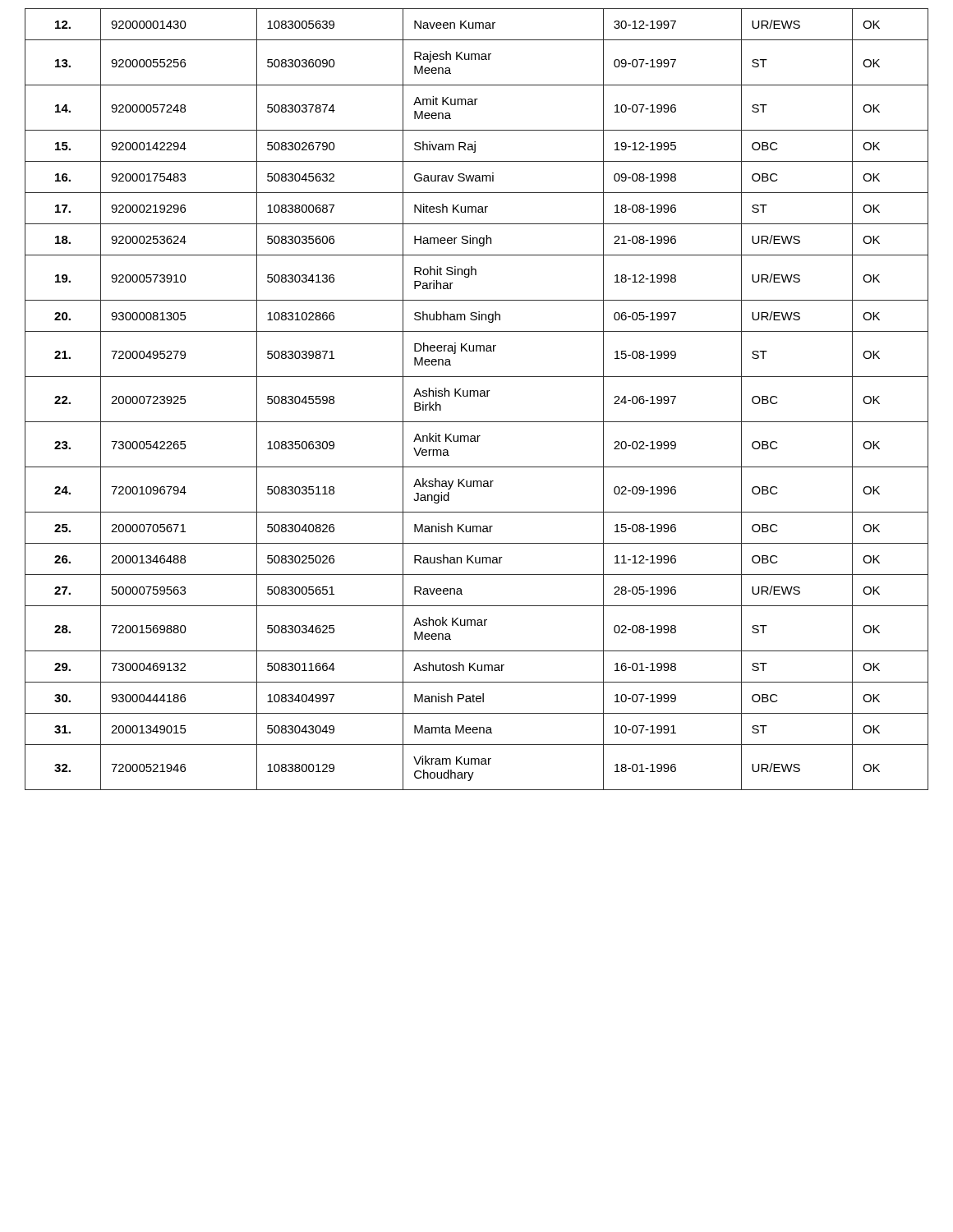This screenshot has height=1232, width=953.
Task: Locate the table with the text "Mamta Meena"
Action: point(476,399)
